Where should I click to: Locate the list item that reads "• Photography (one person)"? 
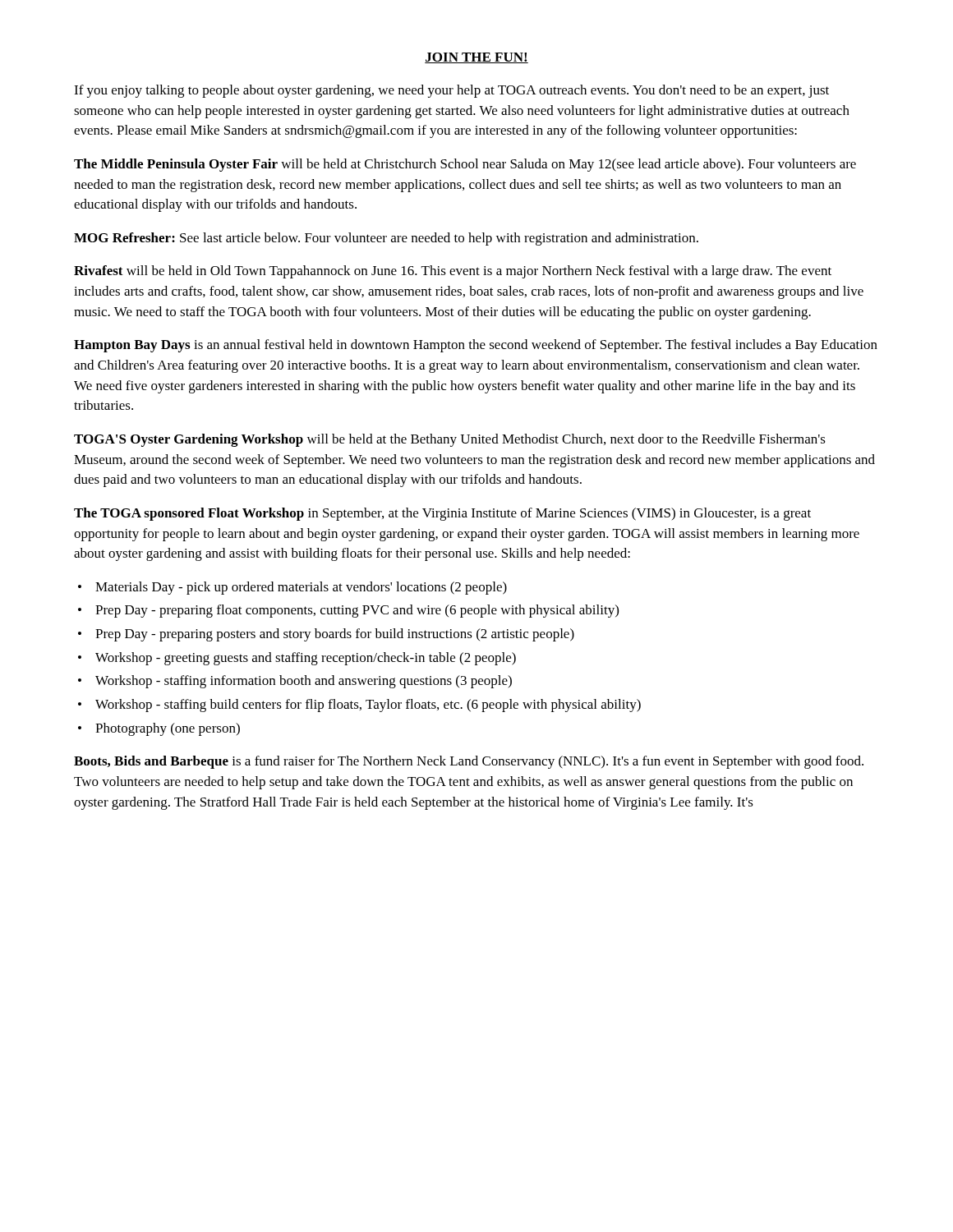(x=159, y=729)
